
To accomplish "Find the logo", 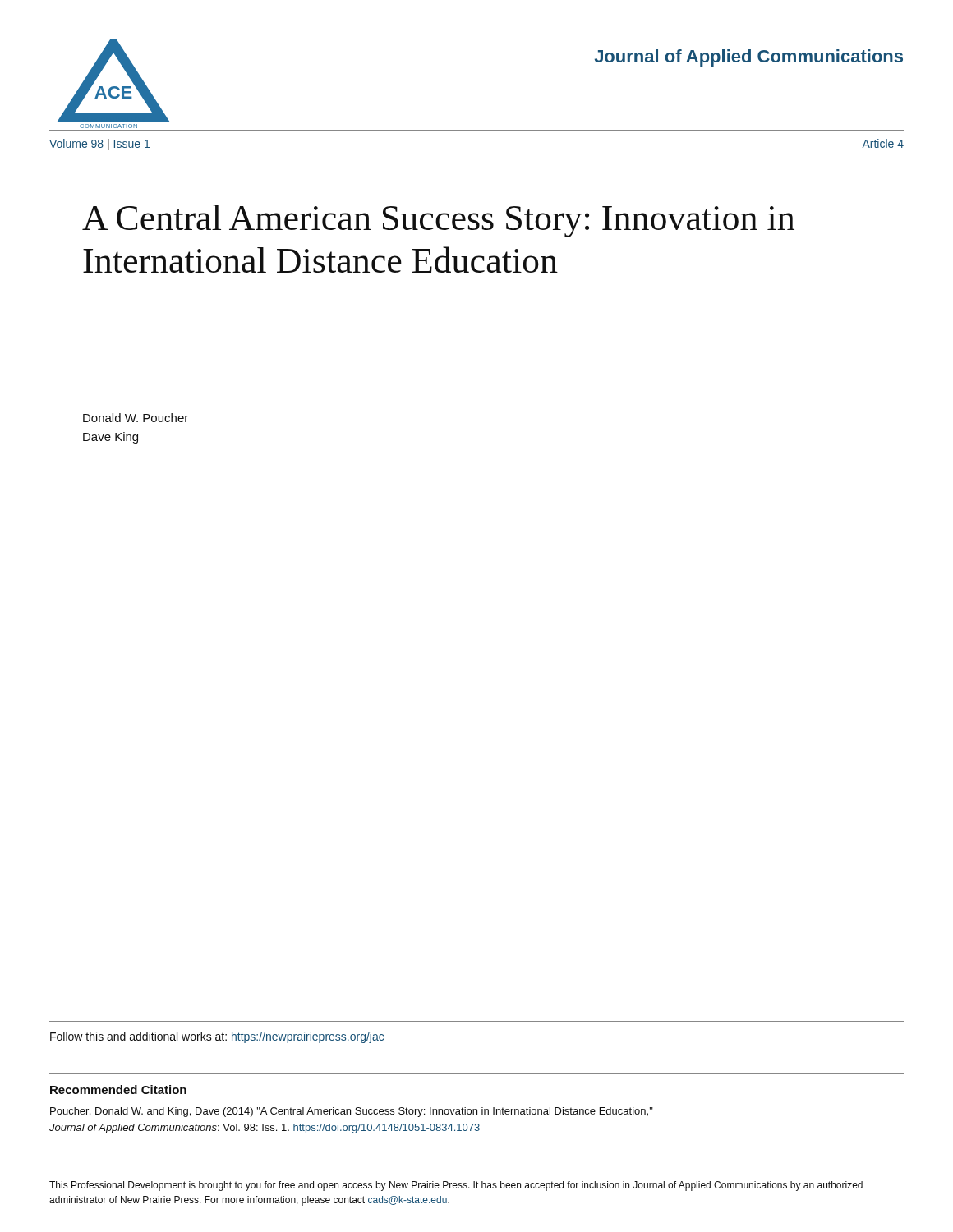I will [x=117, y=85].
